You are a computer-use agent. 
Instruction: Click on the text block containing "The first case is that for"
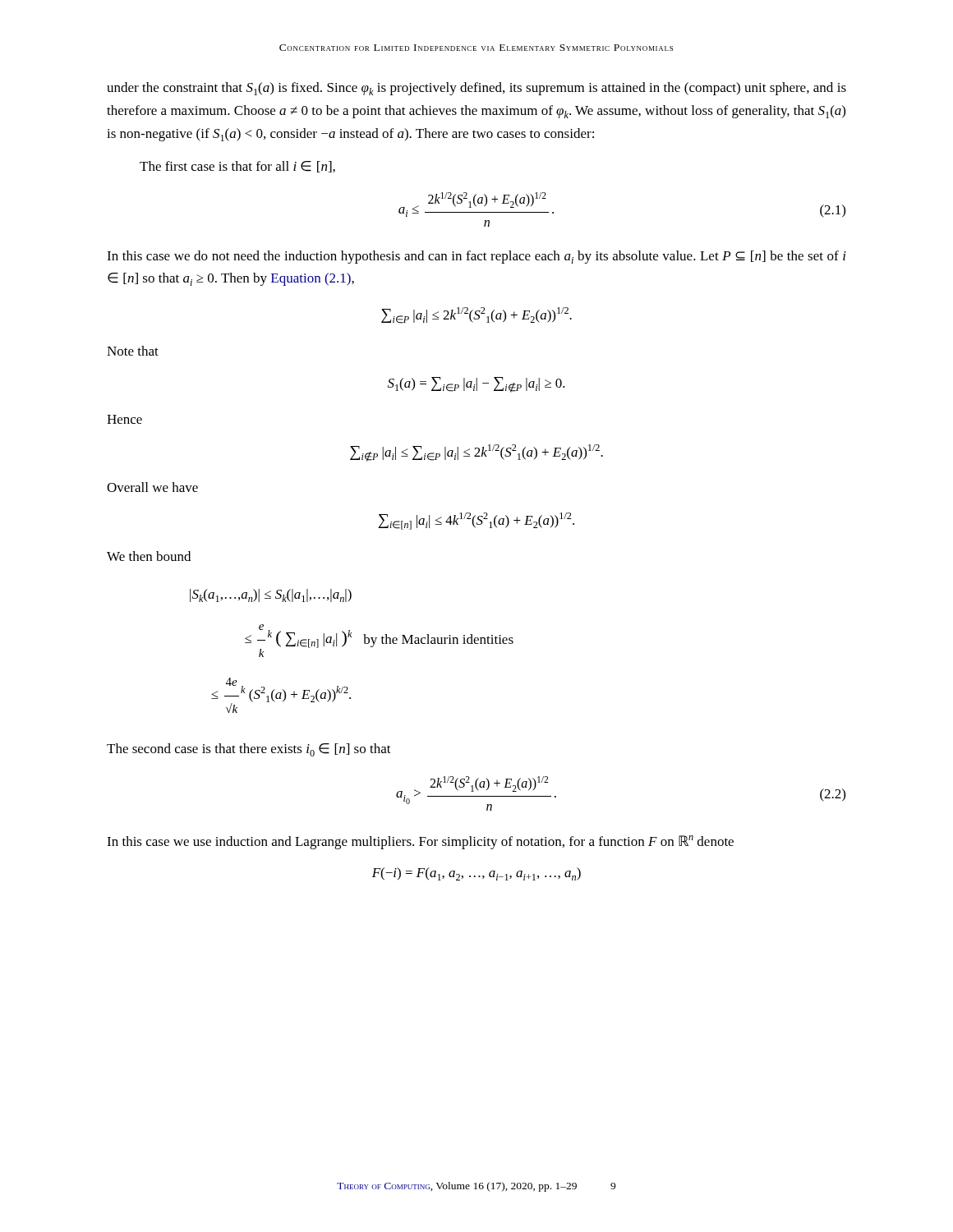pyautogui.click(x=238, y=167)
